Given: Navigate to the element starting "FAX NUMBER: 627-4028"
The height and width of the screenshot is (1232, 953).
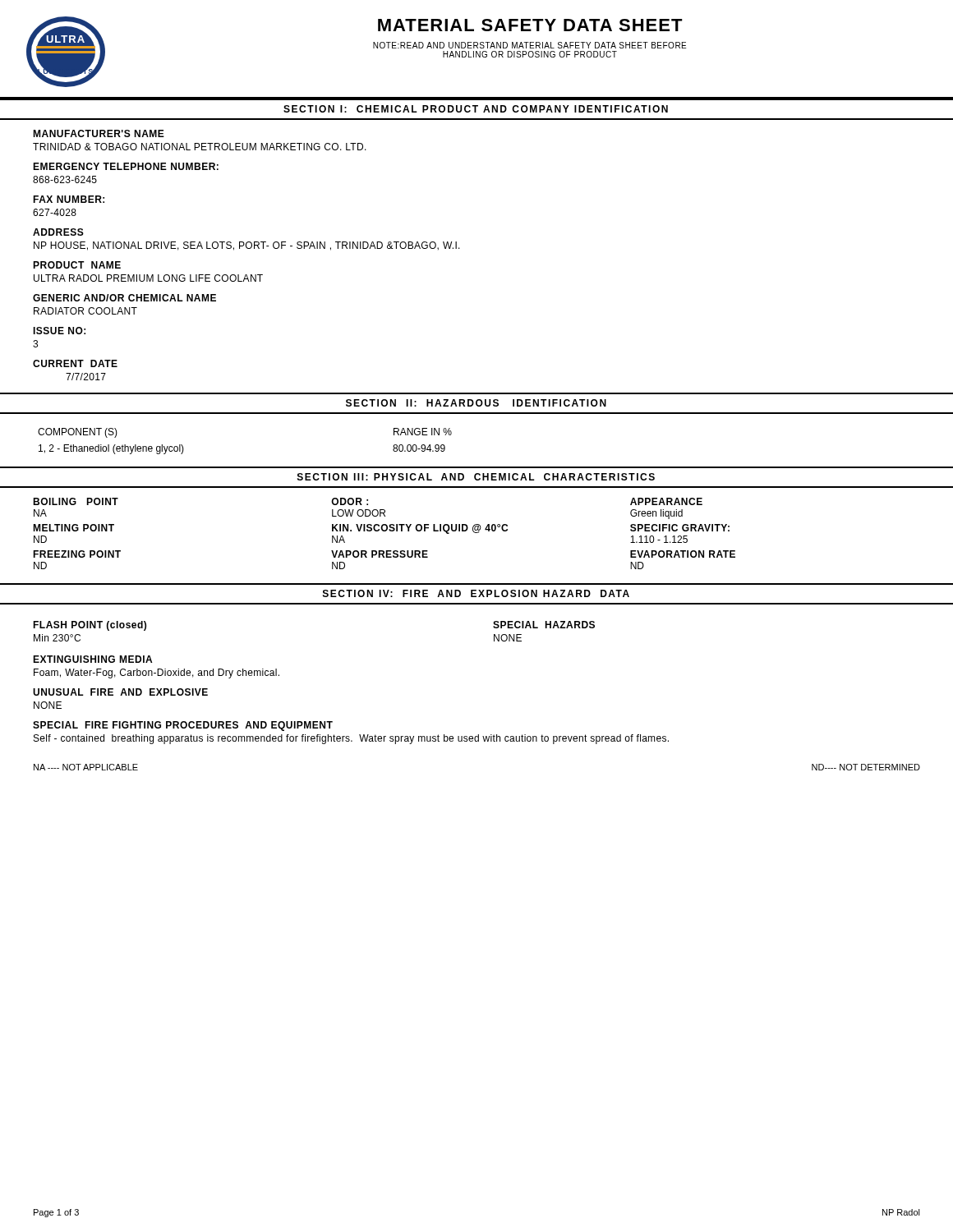Looking at the screenshot, I should click(69, 199).
